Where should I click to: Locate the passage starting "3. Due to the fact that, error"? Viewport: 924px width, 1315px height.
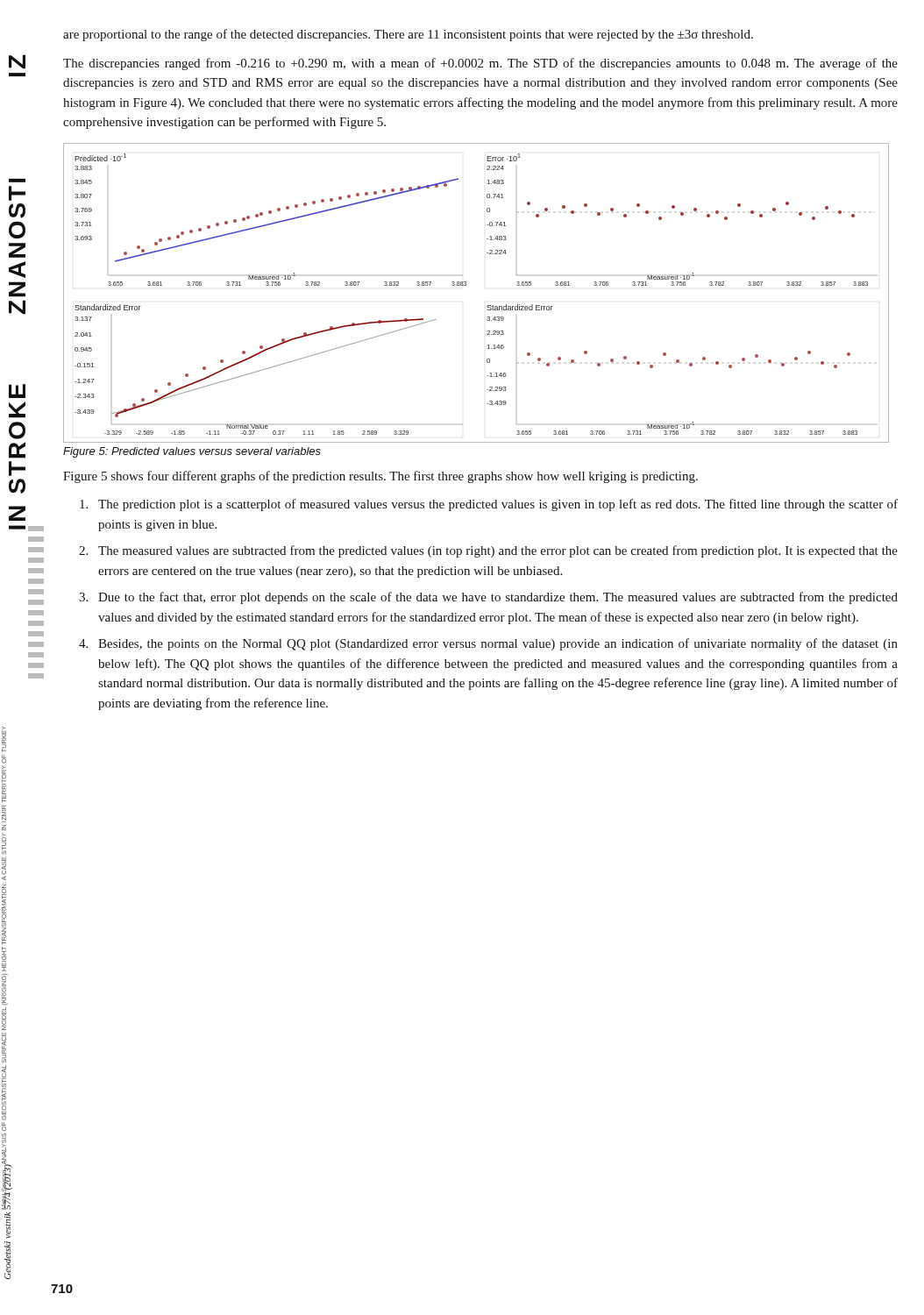click(x=488, y=607)
